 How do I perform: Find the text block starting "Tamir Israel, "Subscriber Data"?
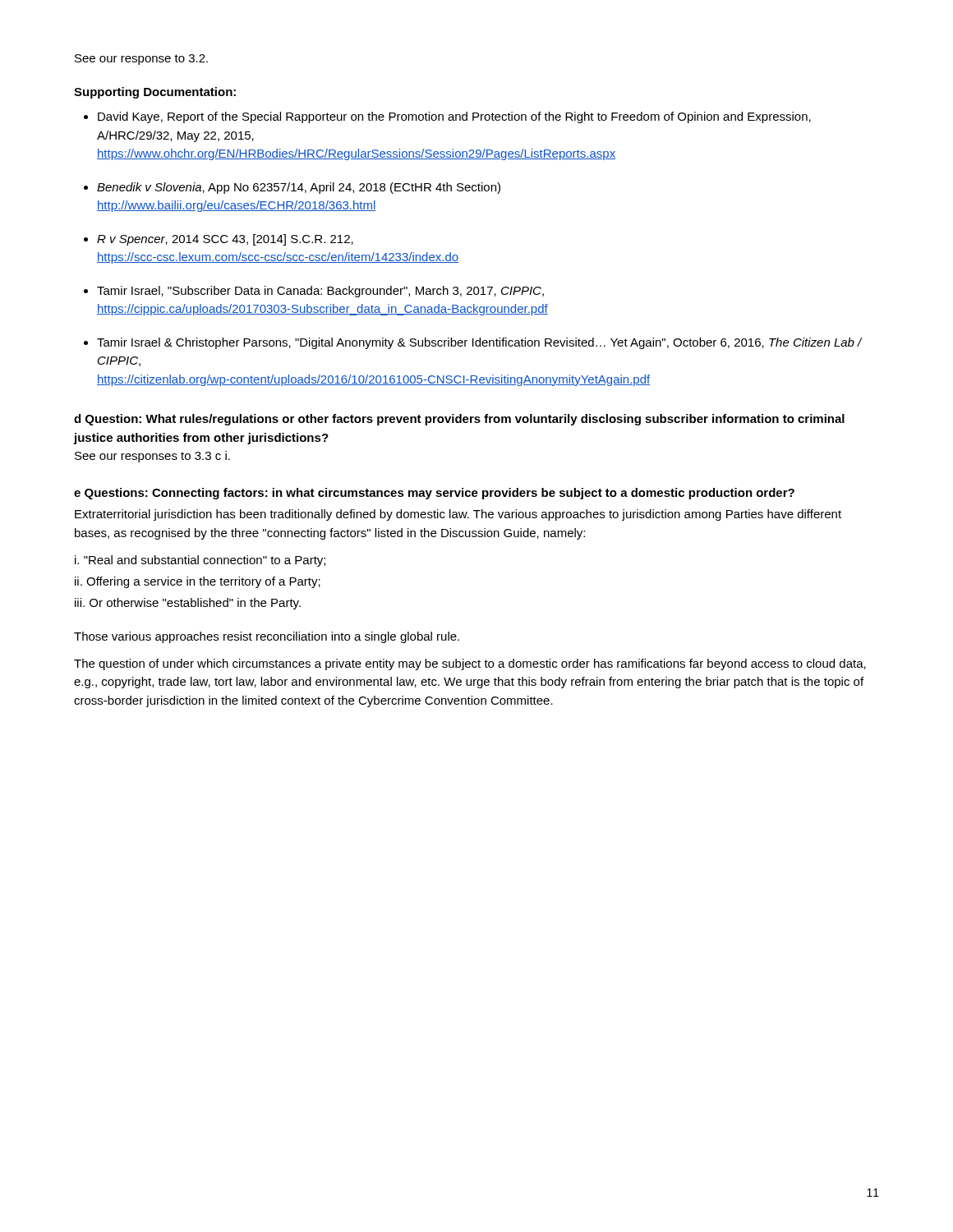pos(322,299)
